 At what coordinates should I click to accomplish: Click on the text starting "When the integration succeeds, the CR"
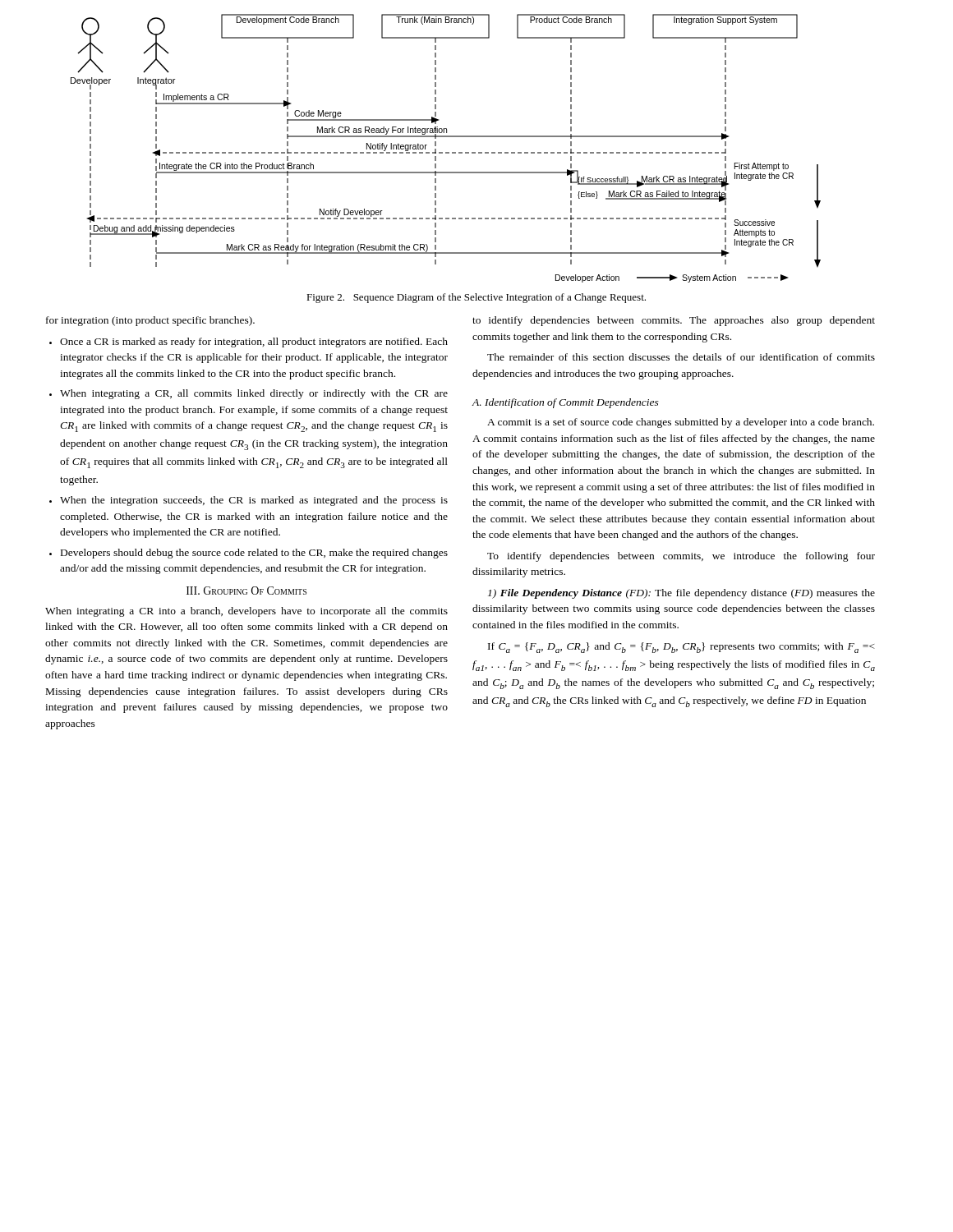[x=246, y=516]
